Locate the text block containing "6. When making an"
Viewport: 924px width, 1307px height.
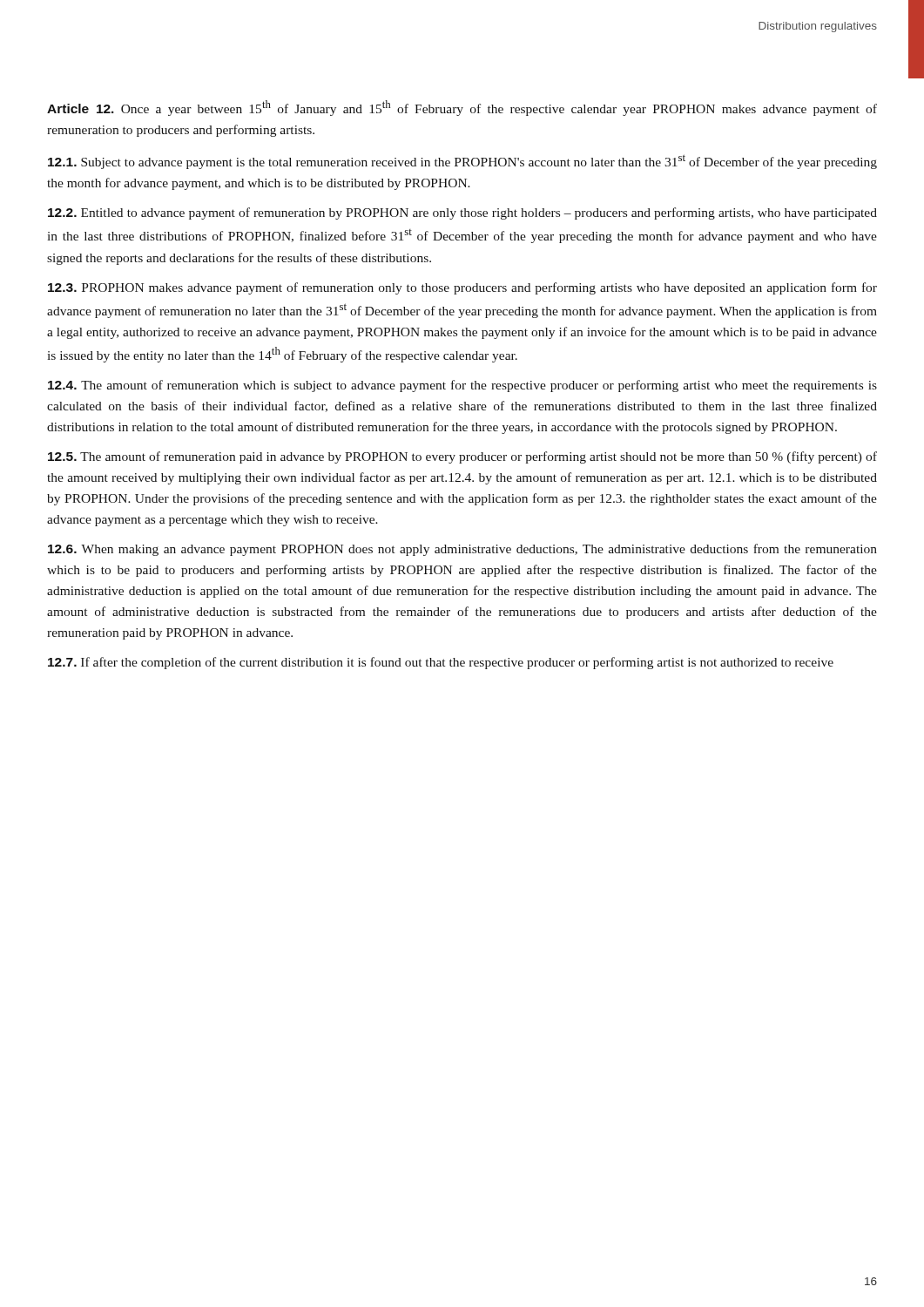(x=462, y=590)
